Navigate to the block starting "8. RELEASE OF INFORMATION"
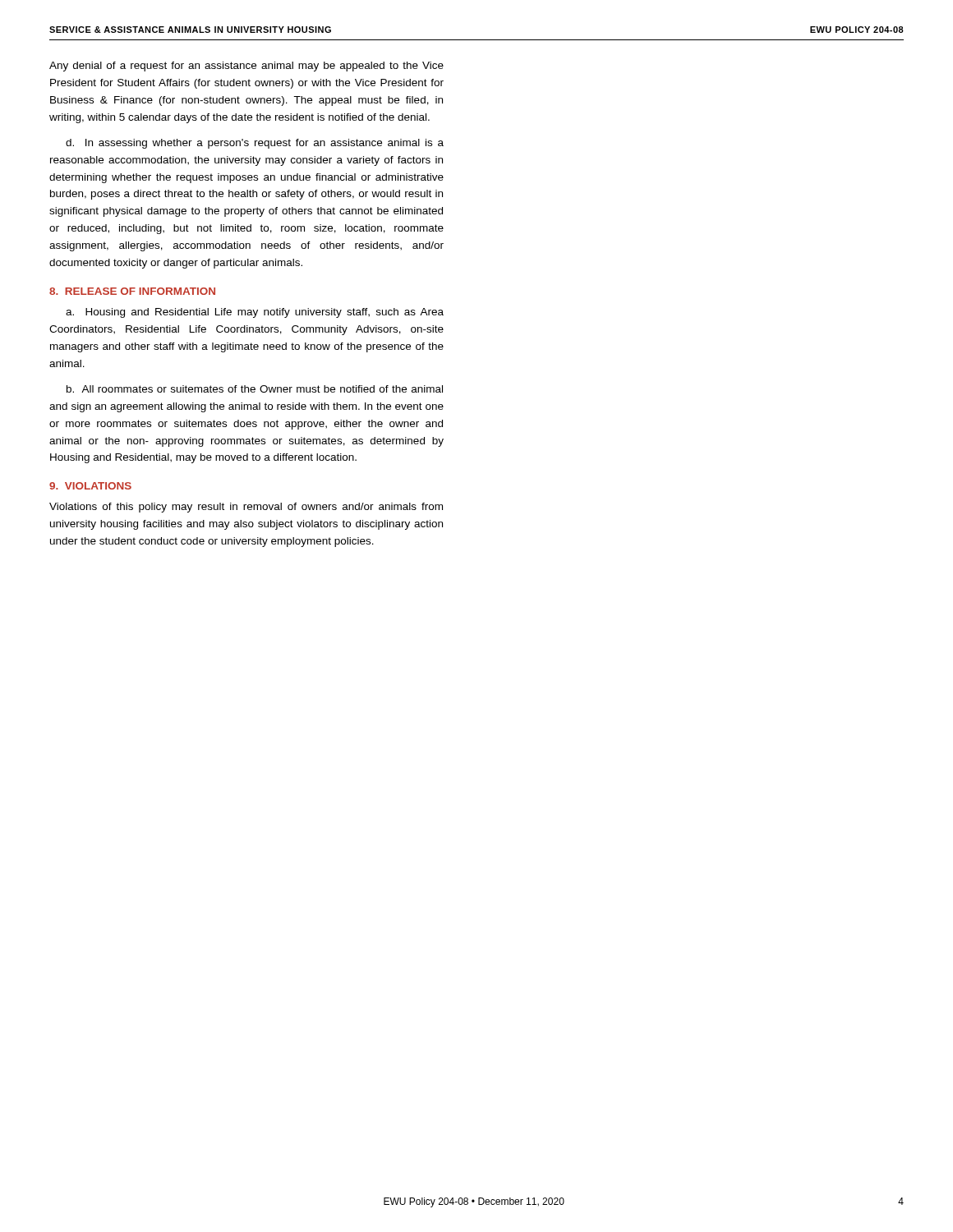The height and width of the screenshot is (1232, 953). click(x=133, y=291)
